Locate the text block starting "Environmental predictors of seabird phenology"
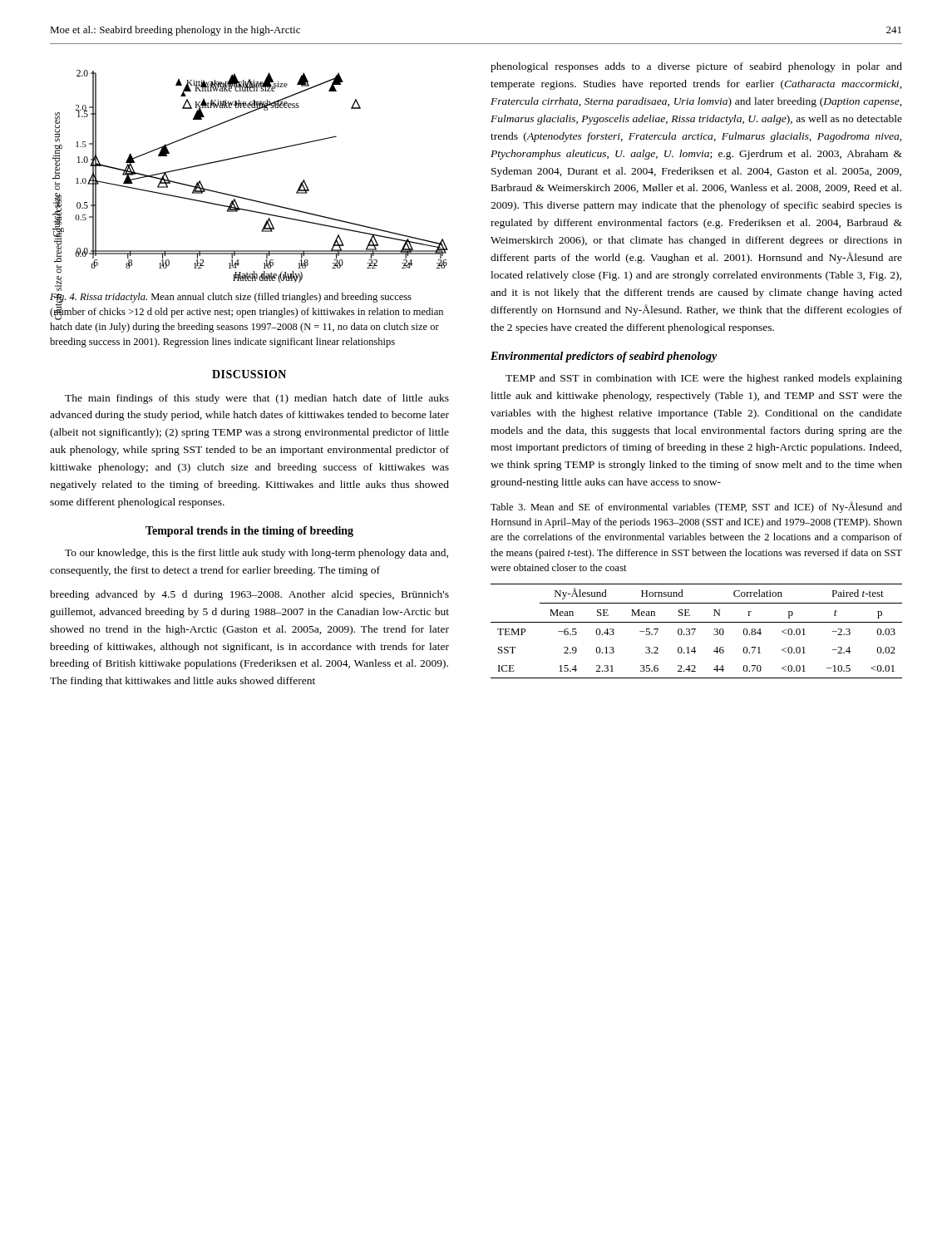Screen dimensions: 1247x952 tap(604, 356)
